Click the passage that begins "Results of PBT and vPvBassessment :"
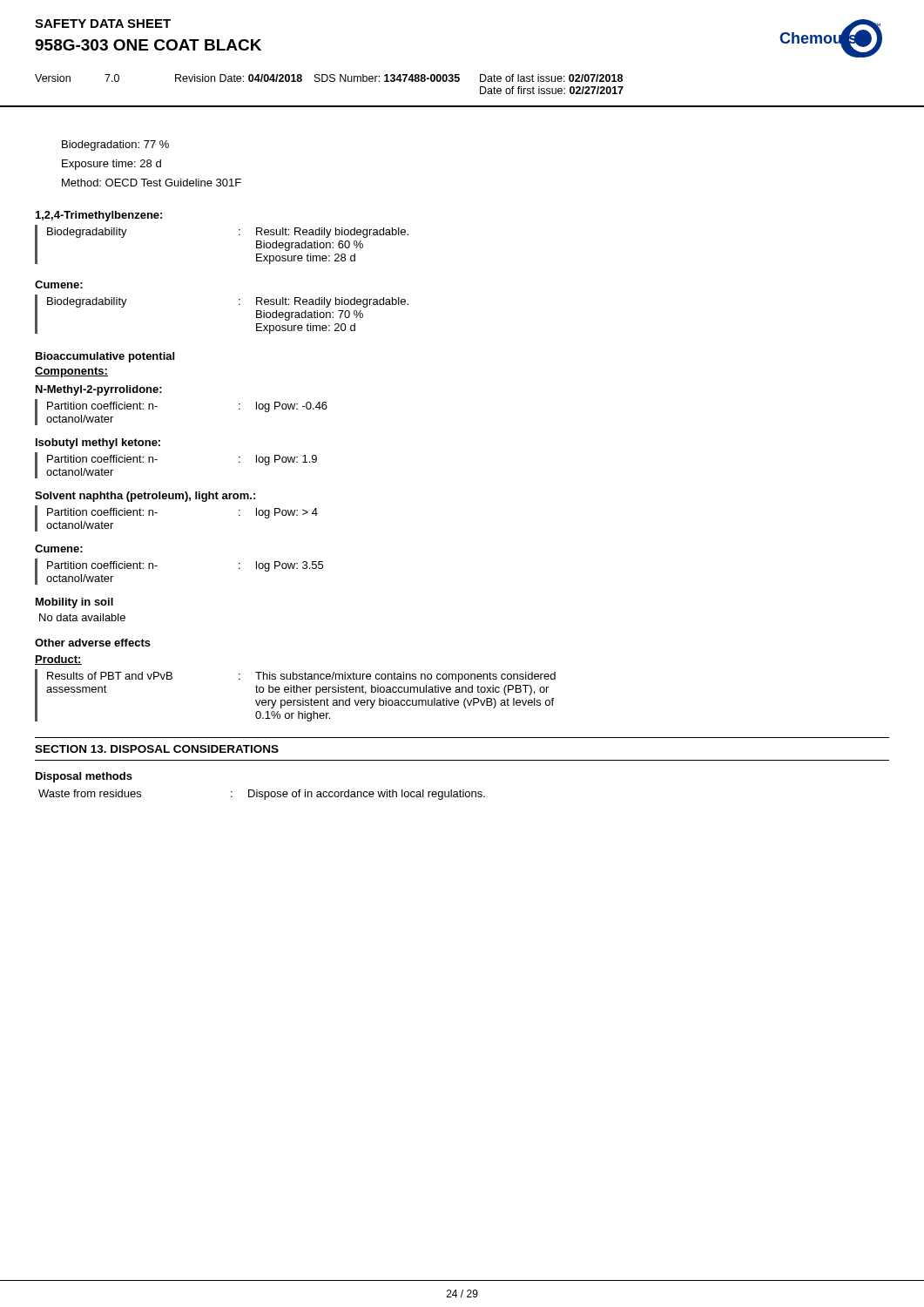The width and height of the screenshot is (924, 1307). pos(468,696)
